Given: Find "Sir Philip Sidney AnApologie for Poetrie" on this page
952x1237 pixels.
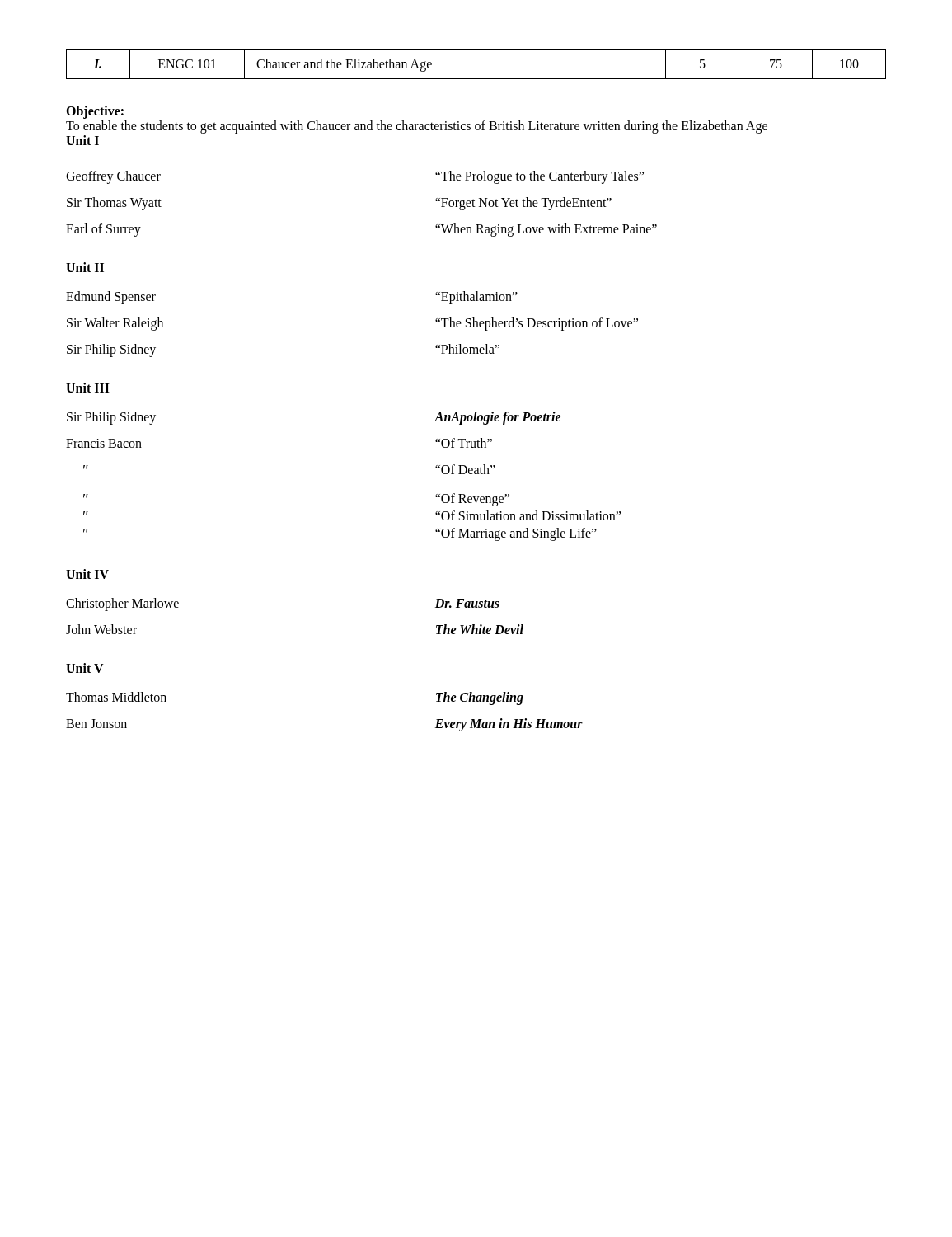Looking at the screenshot, I should 476,417.
